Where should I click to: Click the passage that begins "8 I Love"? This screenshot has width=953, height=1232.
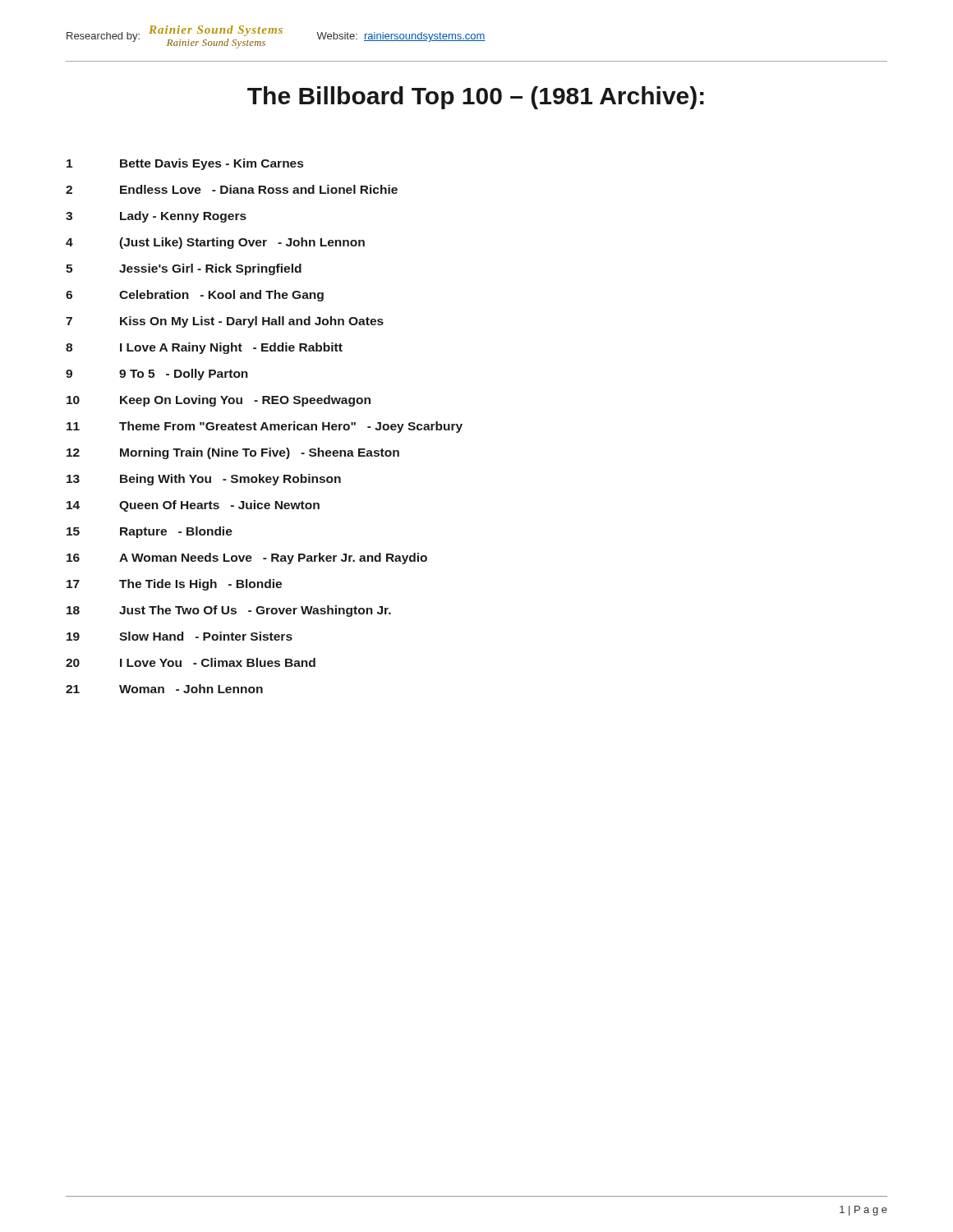(x=204, y=347)
